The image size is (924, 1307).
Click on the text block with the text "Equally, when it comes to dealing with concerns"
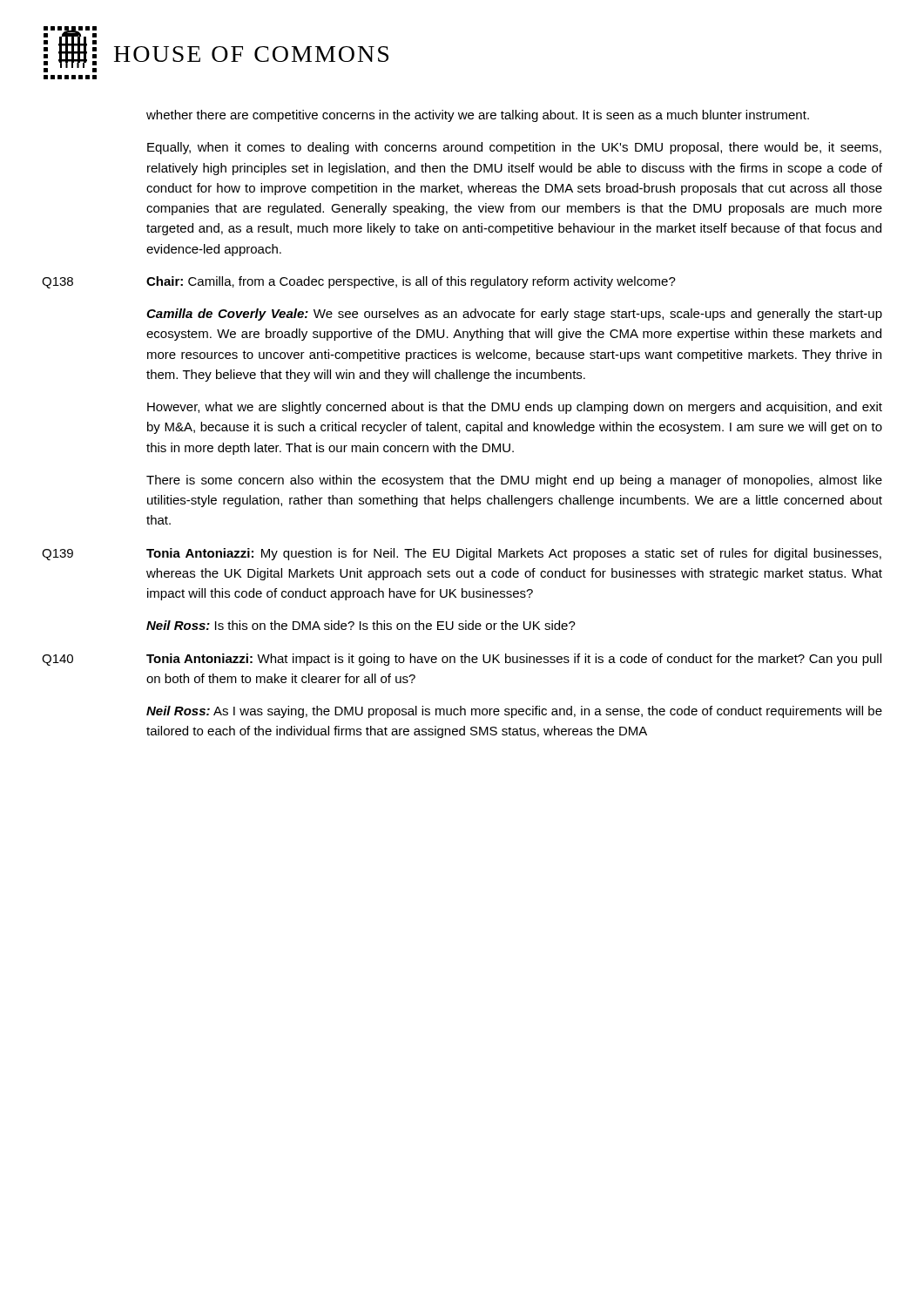click(514, 198)
